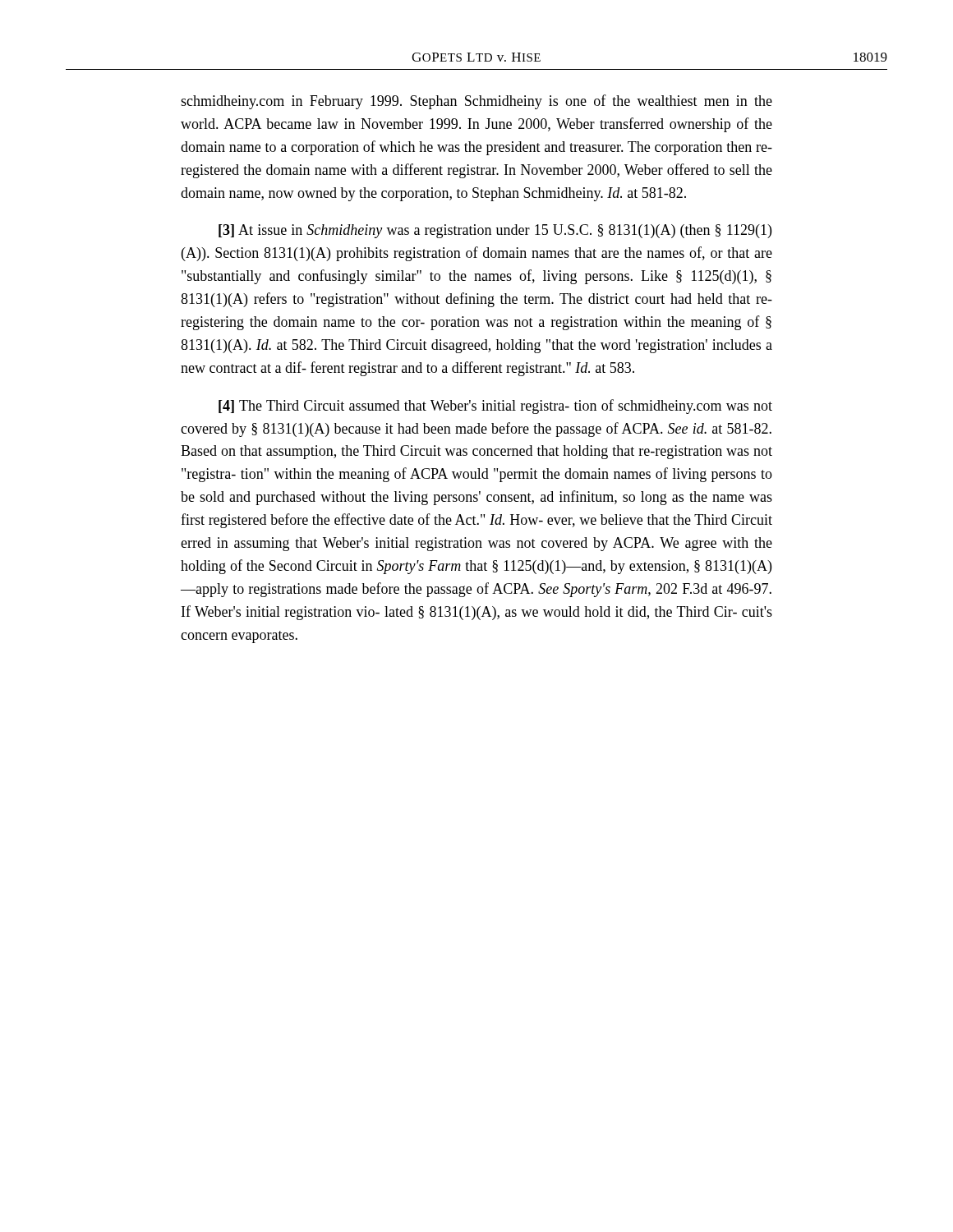Locate the text block with the text "[4] The Third Circuit"
Image resolution: width=953 pixels, height=1232 pixels.
click(476, 520)
